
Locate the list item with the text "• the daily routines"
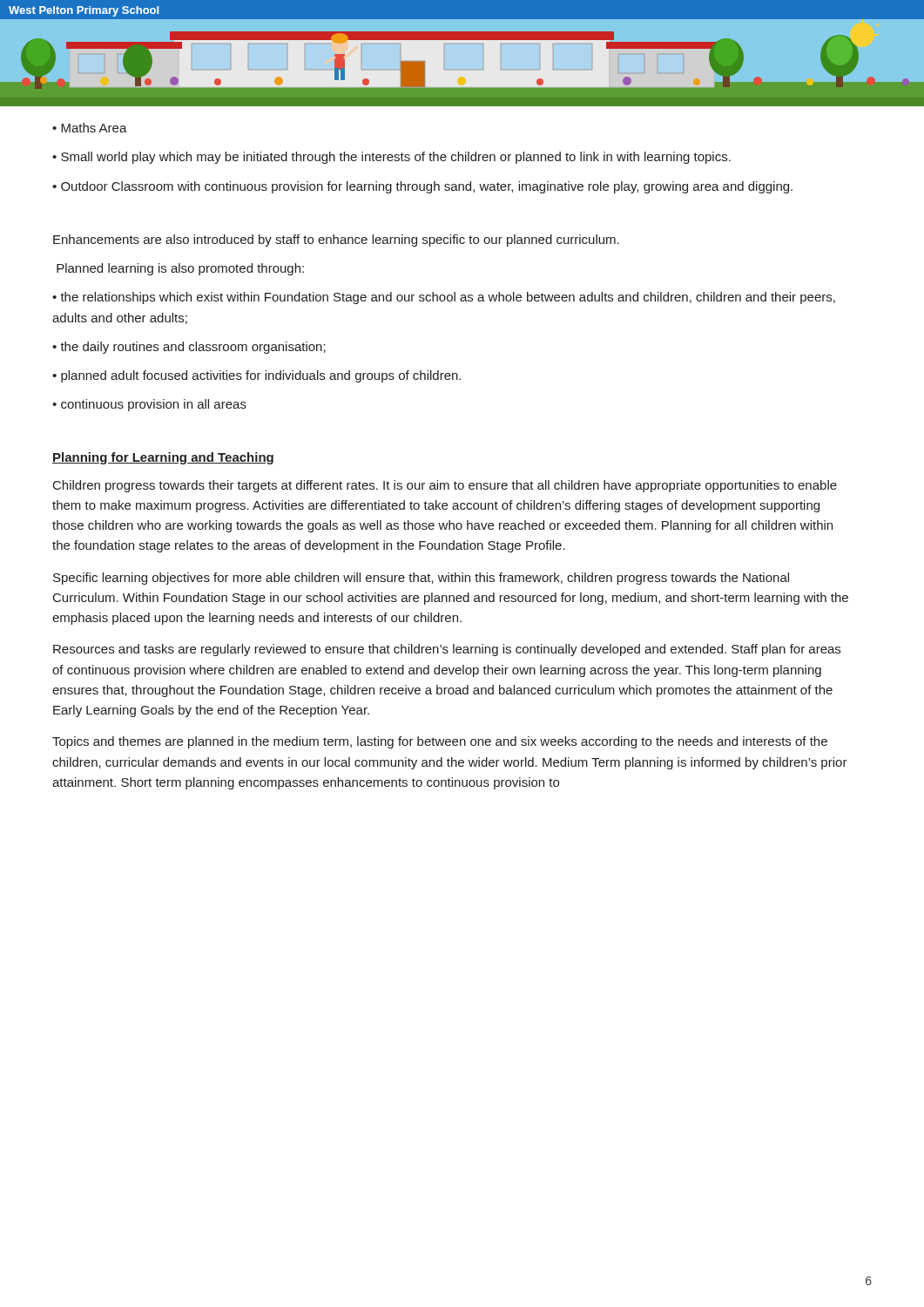189,346
